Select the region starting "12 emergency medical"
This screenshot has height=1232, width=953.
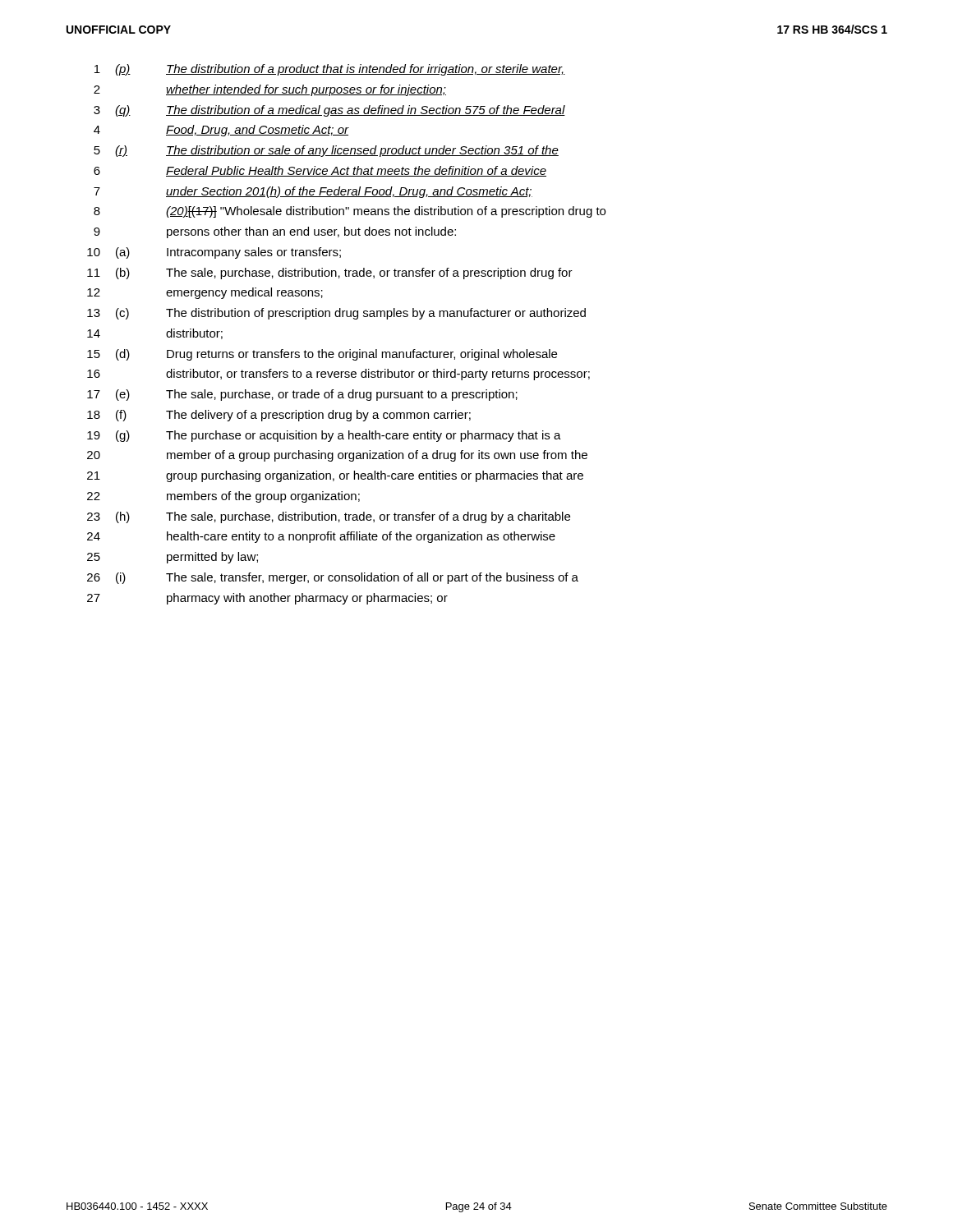(x=205, y=293)
